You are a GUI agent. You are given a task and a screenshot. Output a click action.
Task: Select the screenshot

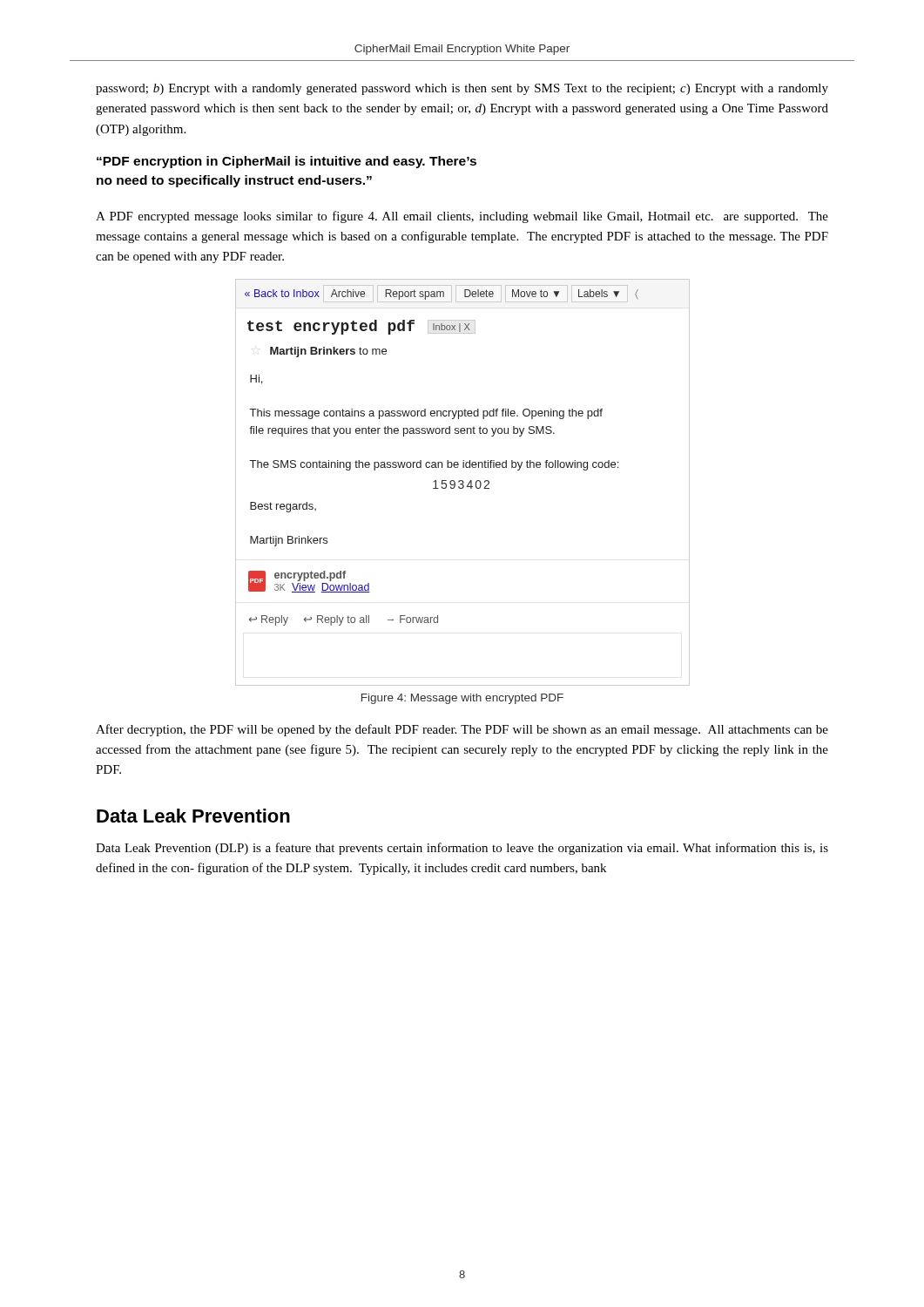(x=462, y=482)
